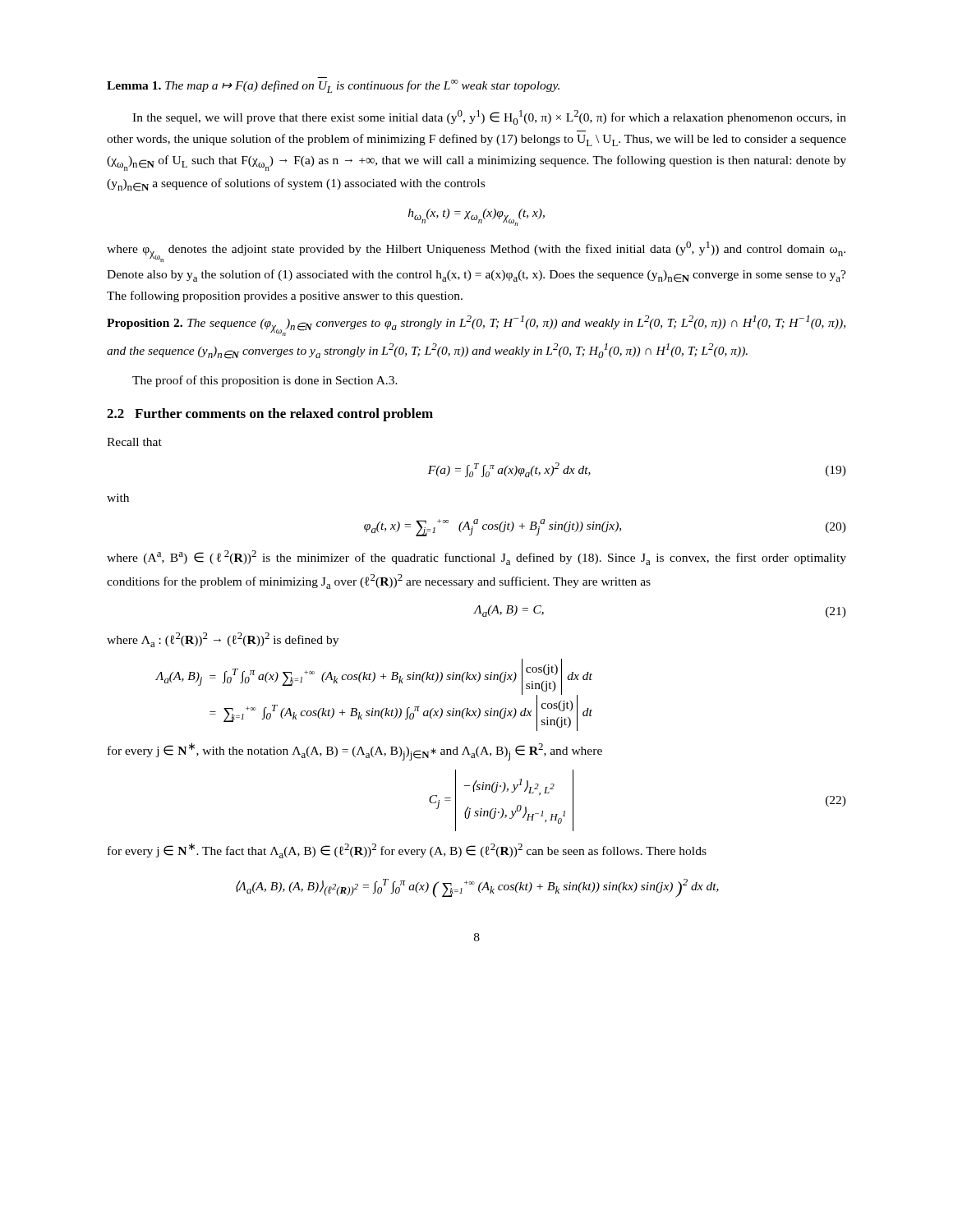
Task: Locate the formula that opens with "⟨Λa(A, B), (A,"
Action: click(476, 887)
